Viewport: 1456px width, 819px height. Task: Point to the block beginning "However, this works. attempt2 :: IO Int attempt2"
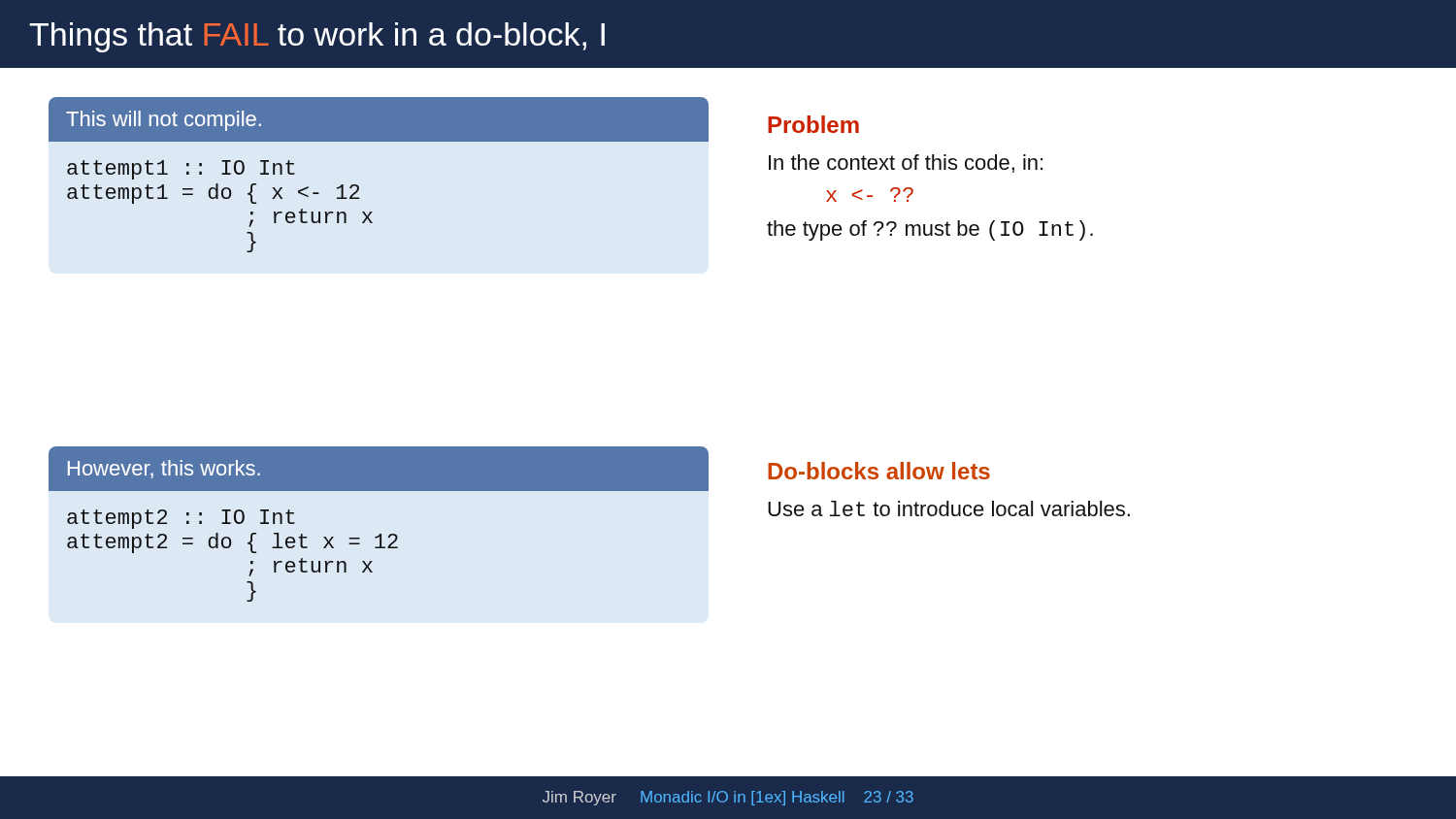click(x=379, y=535)
